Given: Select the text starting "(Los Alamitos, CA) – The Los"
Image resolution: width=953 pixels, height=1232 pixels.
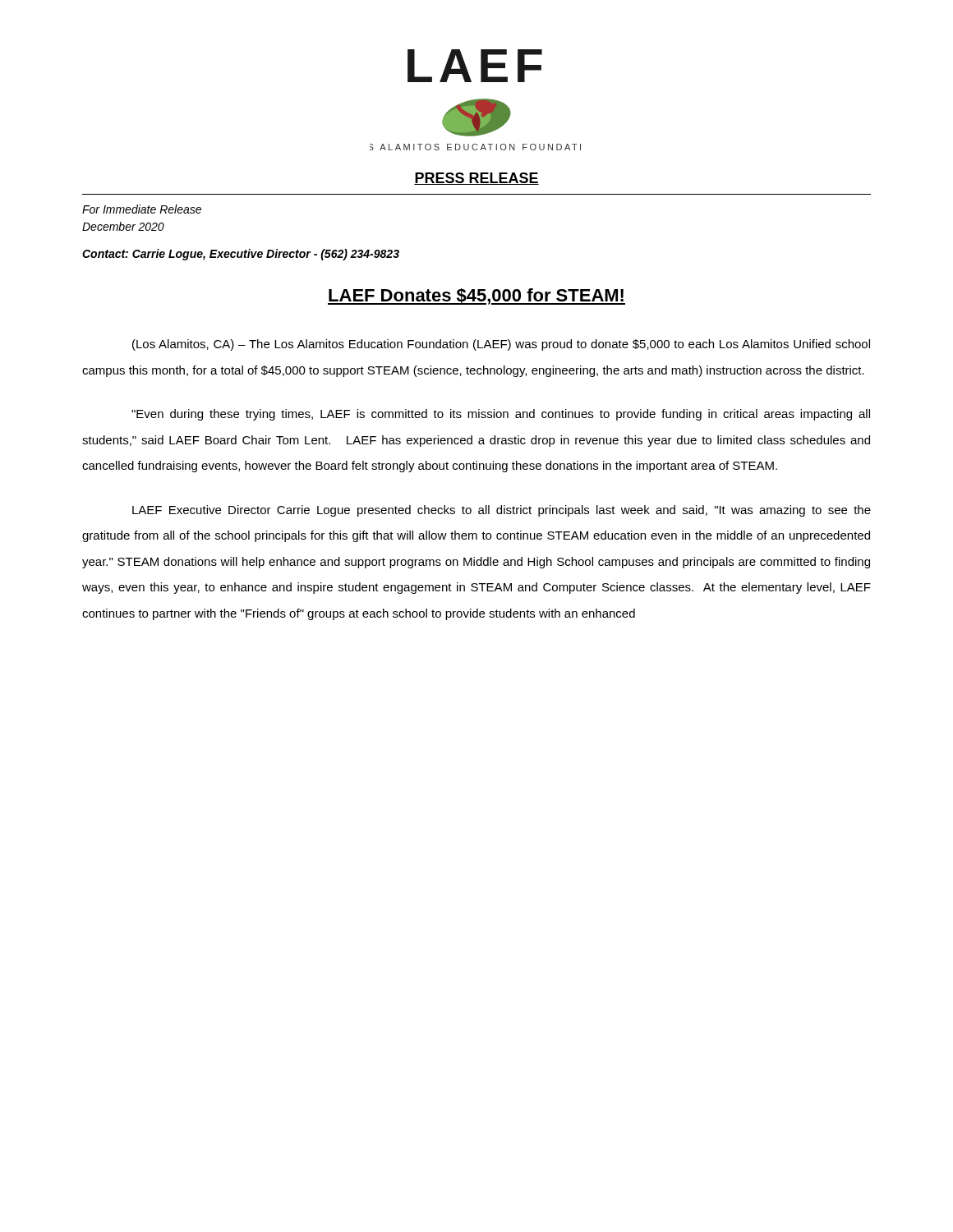Looking at the screenshot, I should tap(476, 357).
